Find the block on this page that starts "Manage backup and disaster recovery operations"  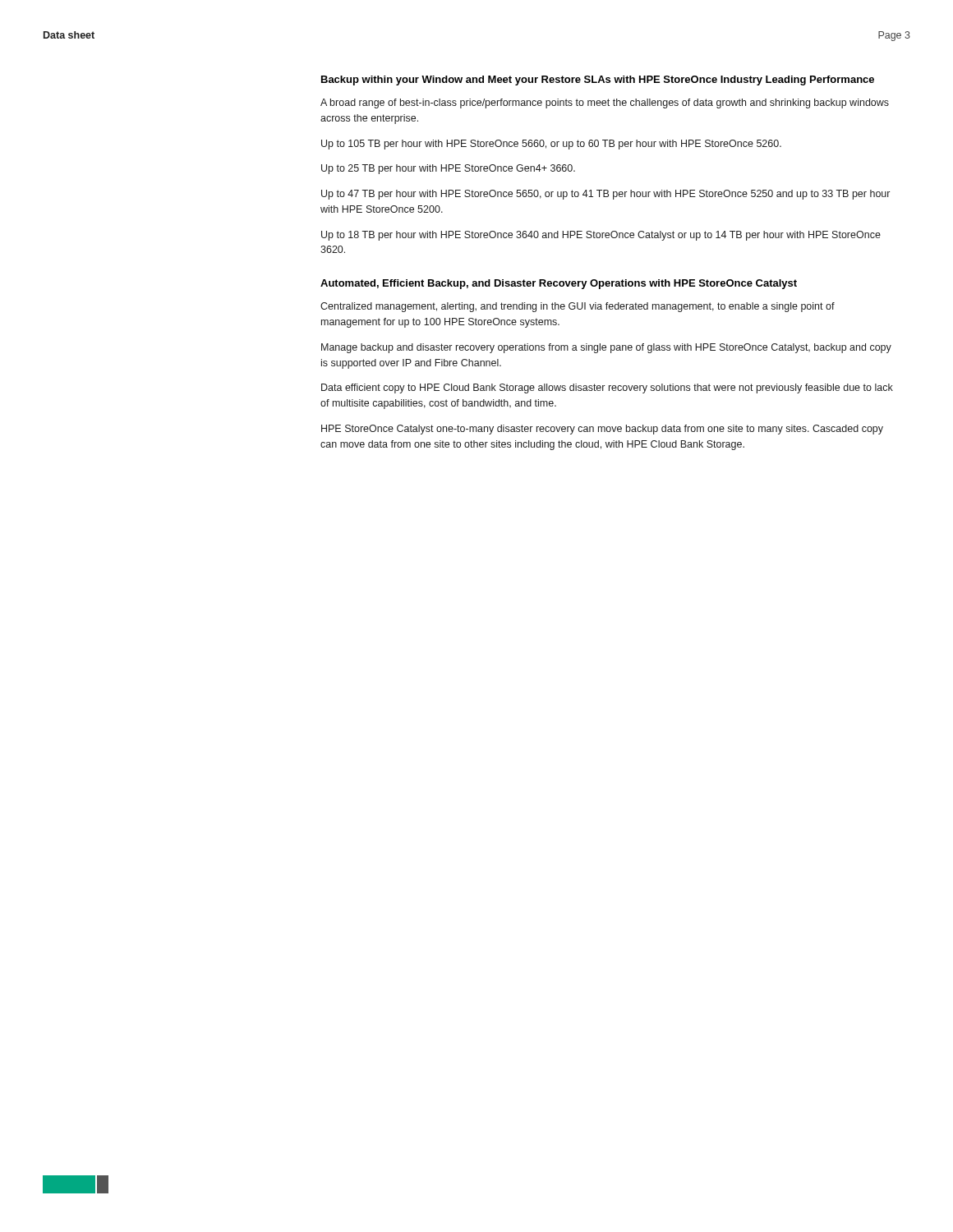(x=606, y=355)
